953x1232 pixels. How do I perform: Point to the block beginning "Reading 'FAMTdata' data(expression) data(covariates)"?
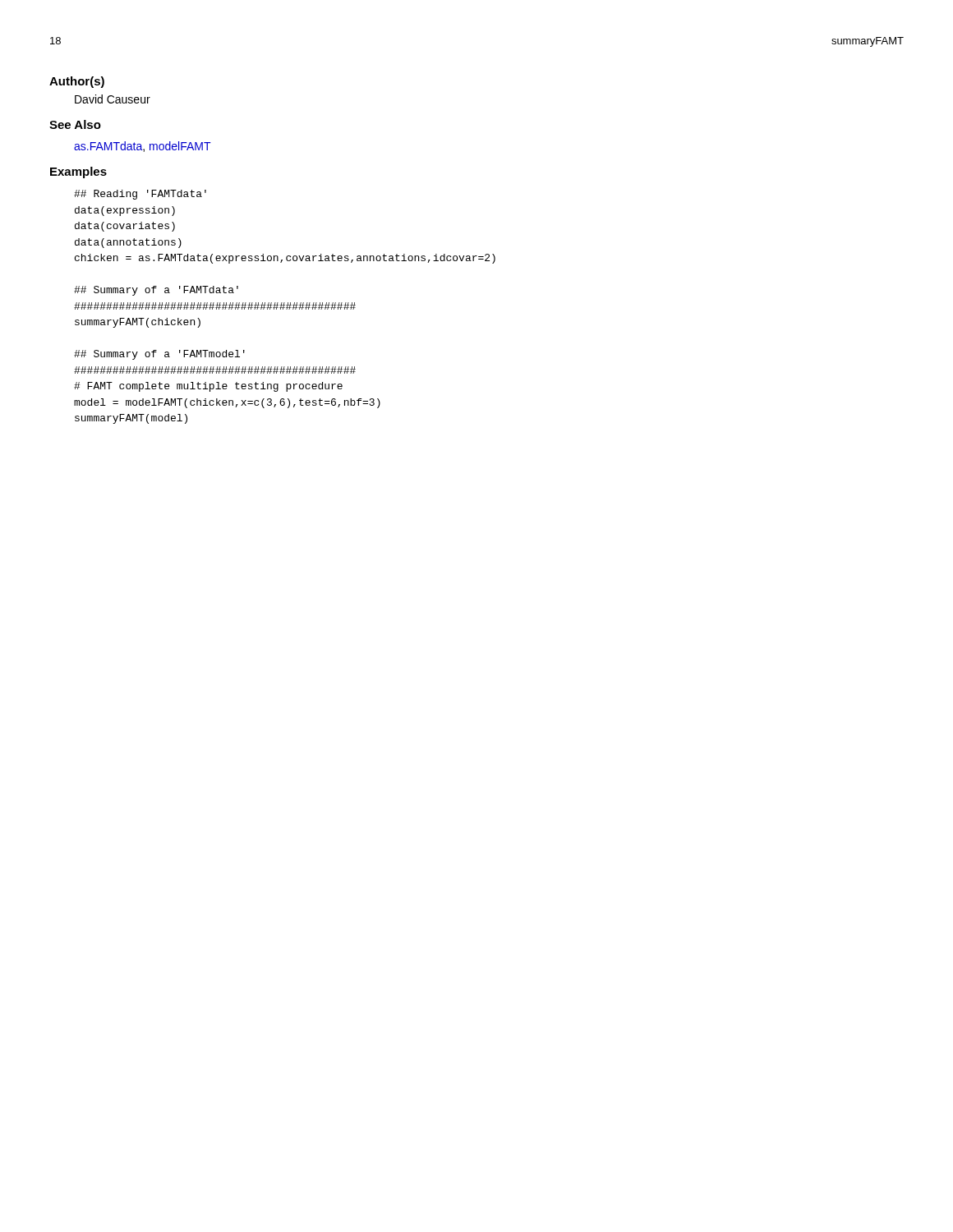(285, 306)
